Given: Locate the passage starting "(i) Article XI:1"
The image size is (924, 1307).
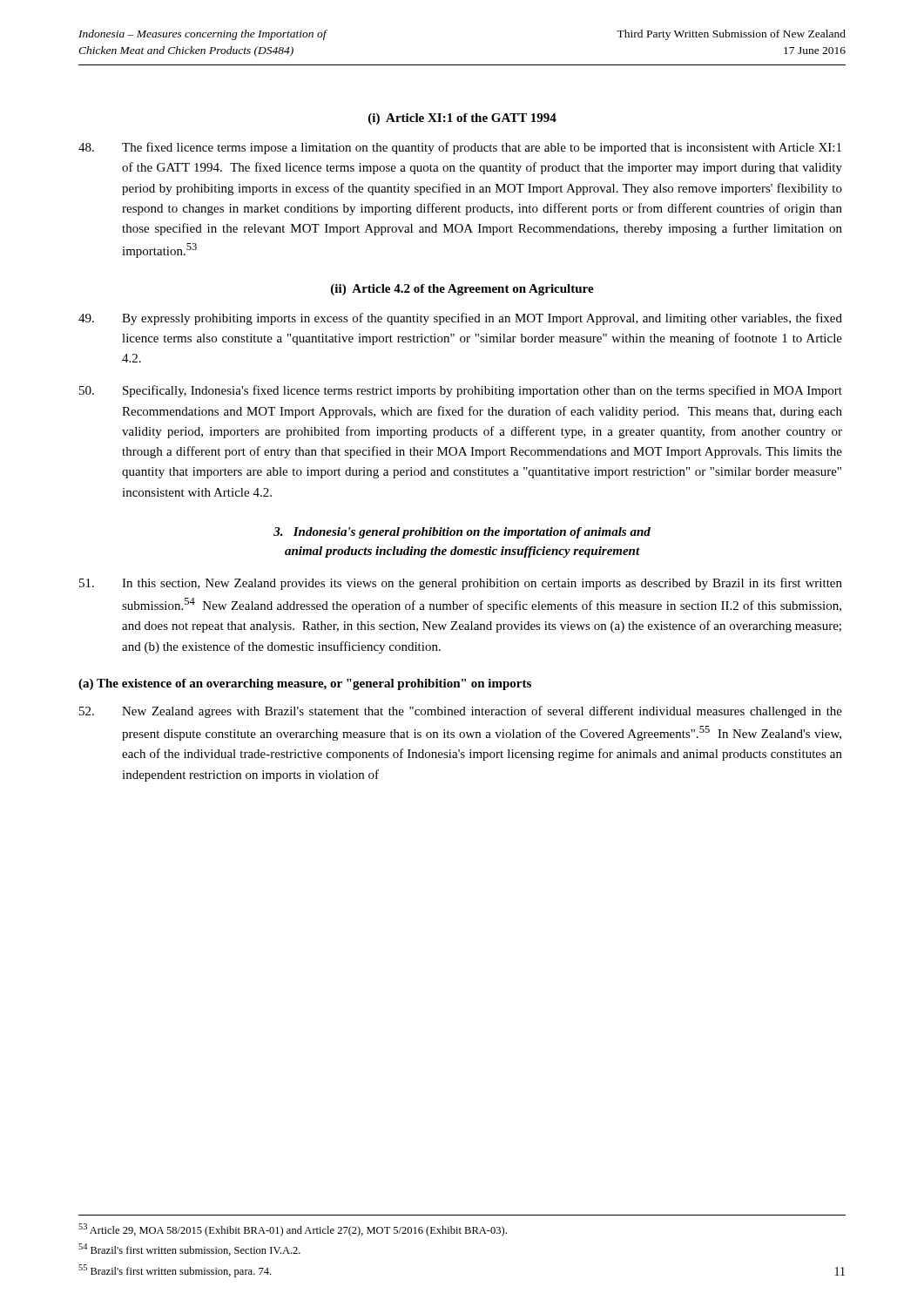Looking at the screenshot, I should pos(462,118).
